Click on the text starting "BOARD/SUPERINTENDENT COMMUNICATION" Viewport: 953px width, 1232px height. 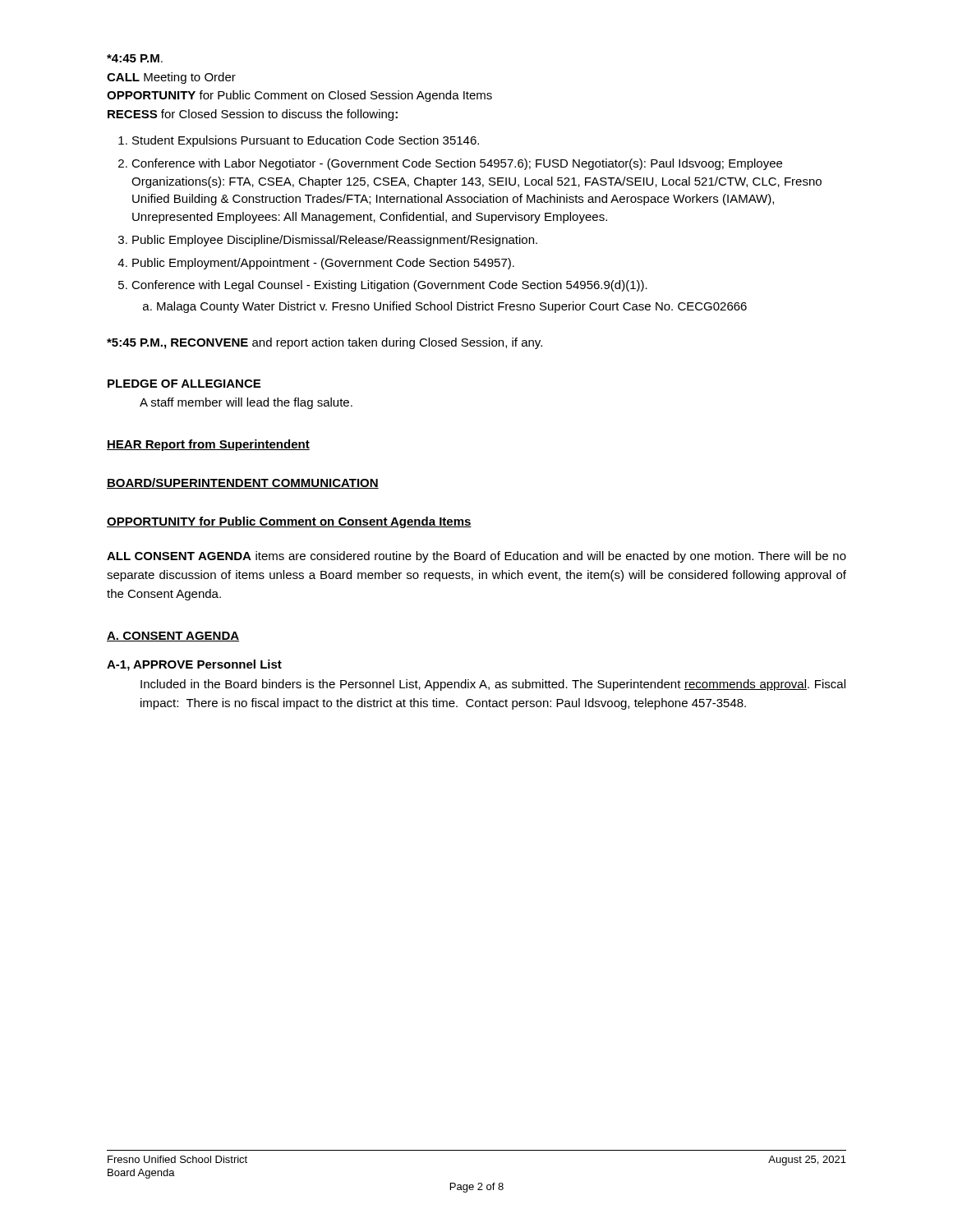(243, 482)
